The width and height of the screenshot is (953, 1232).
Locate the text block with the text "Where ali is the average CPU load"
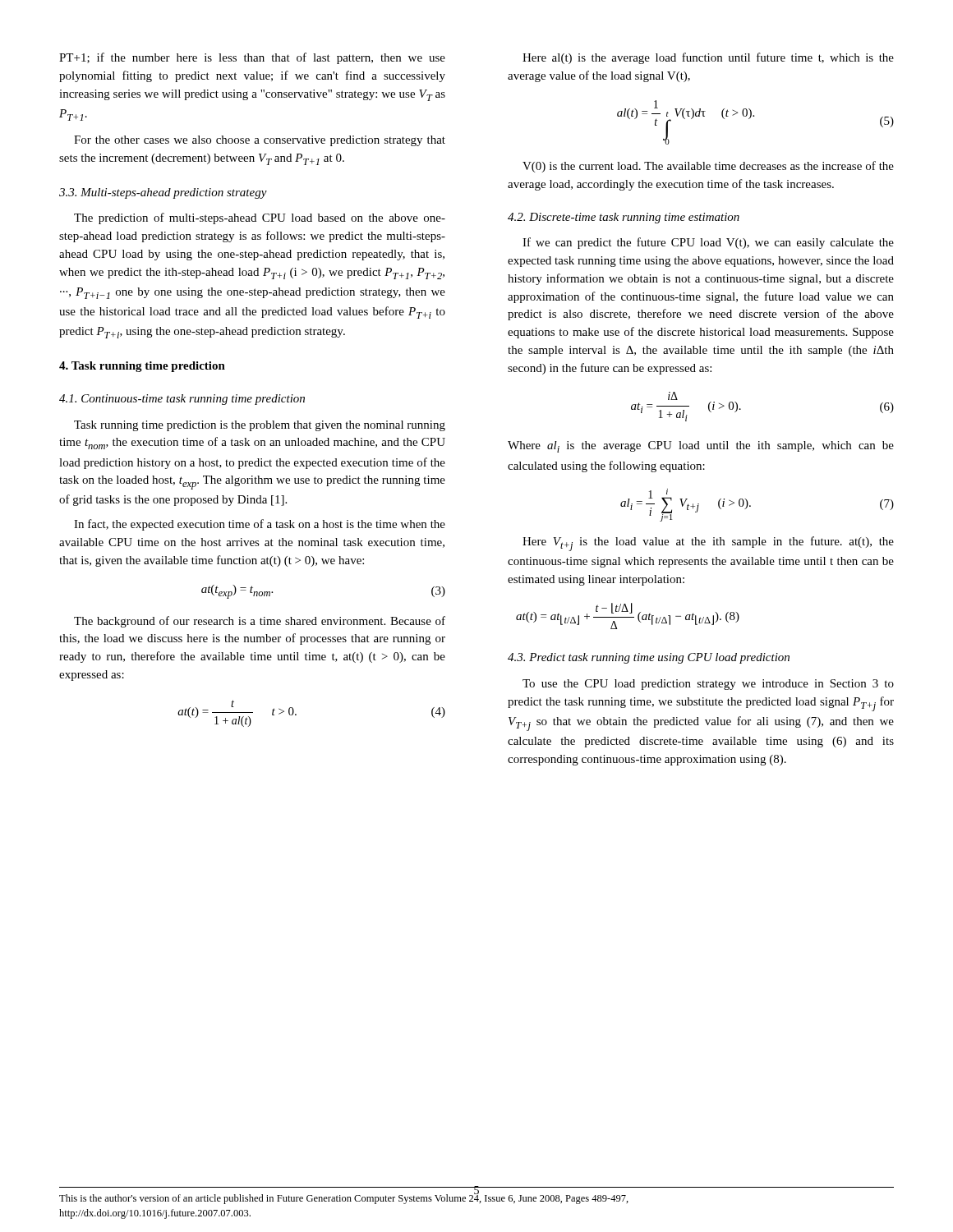(701, 456)
